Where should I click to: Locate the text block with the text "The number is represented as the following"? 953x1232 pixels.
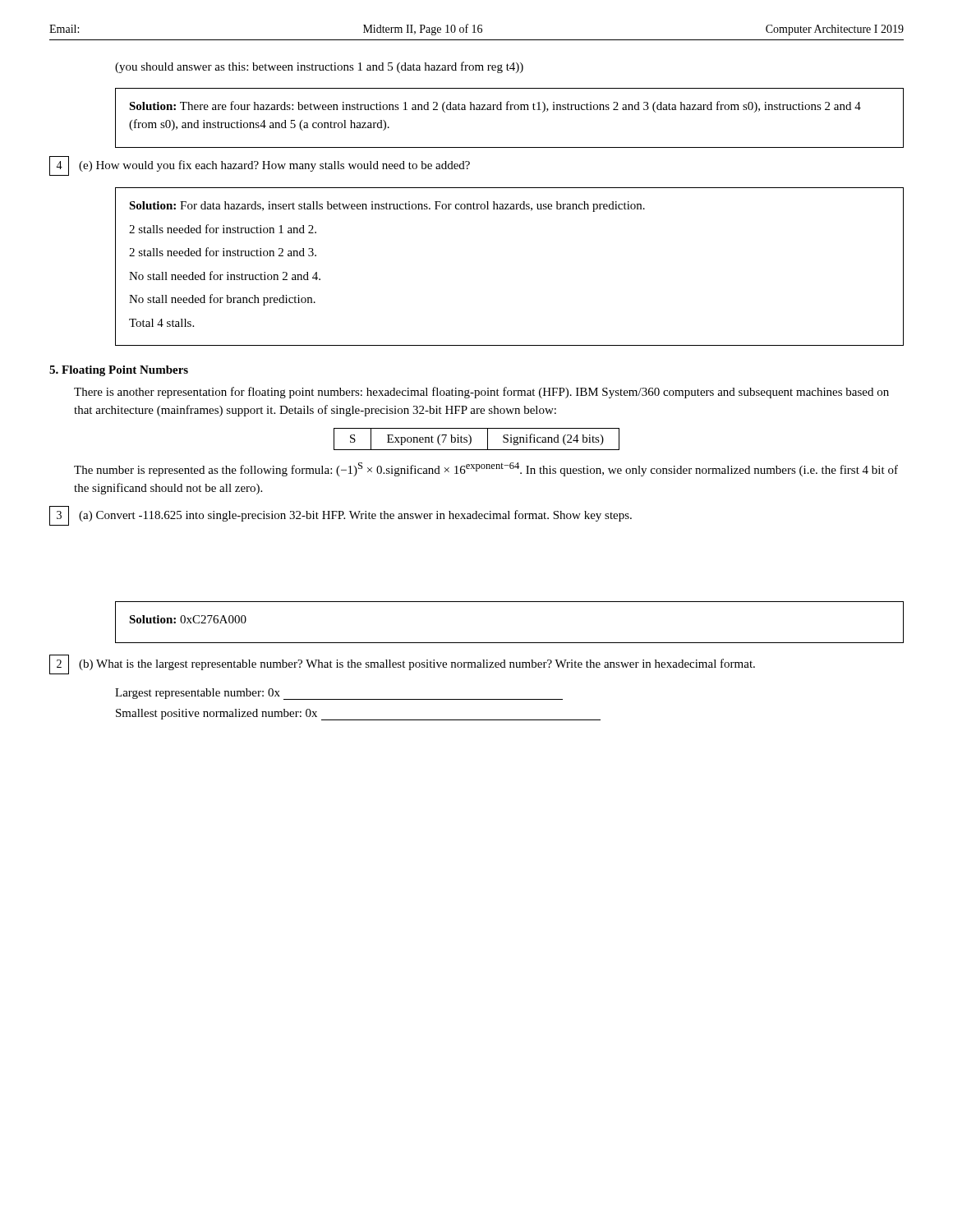(489, 478)
